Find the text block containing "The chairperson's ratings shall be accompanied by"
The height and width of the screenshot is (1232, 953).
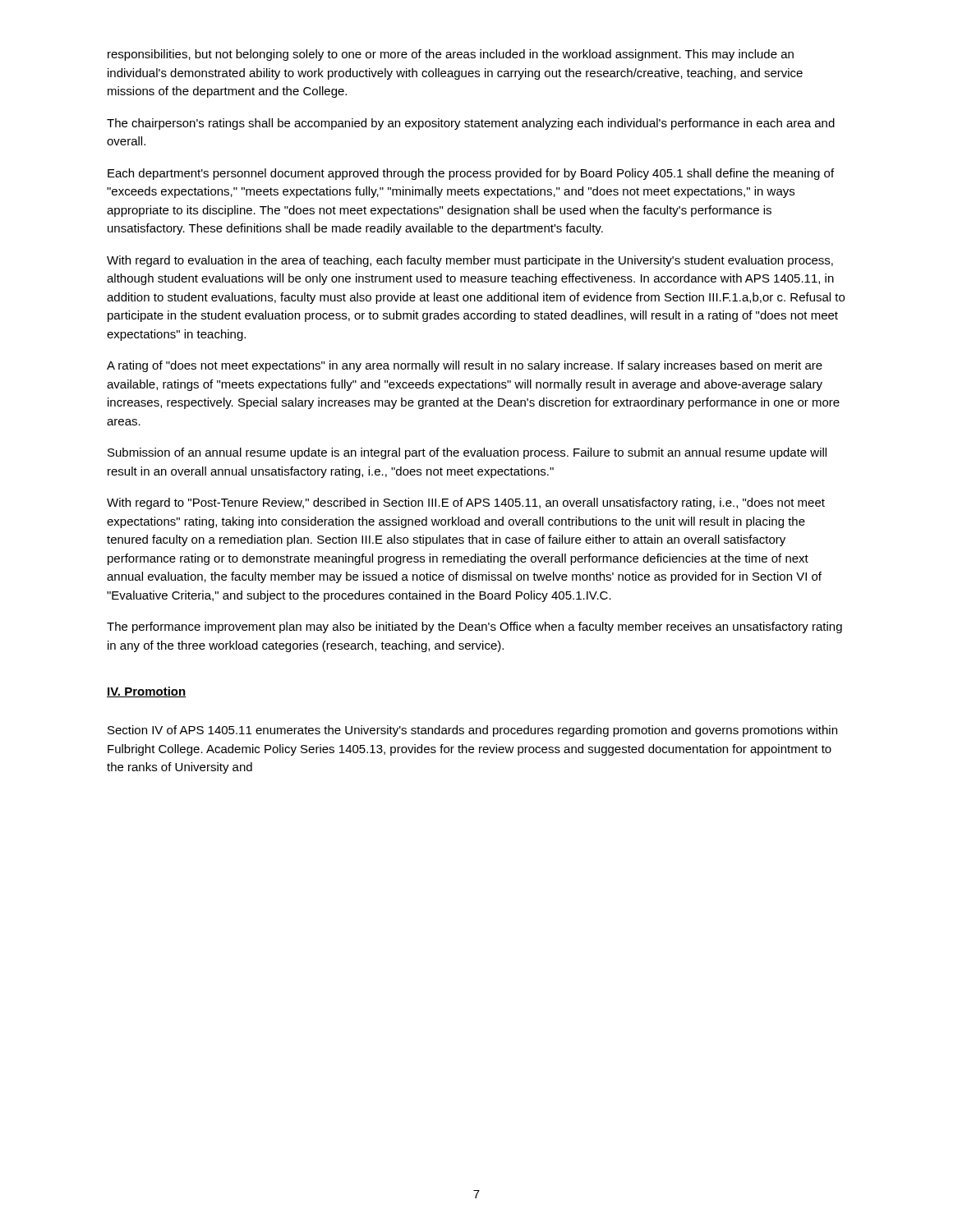click(x=471, y=132)
